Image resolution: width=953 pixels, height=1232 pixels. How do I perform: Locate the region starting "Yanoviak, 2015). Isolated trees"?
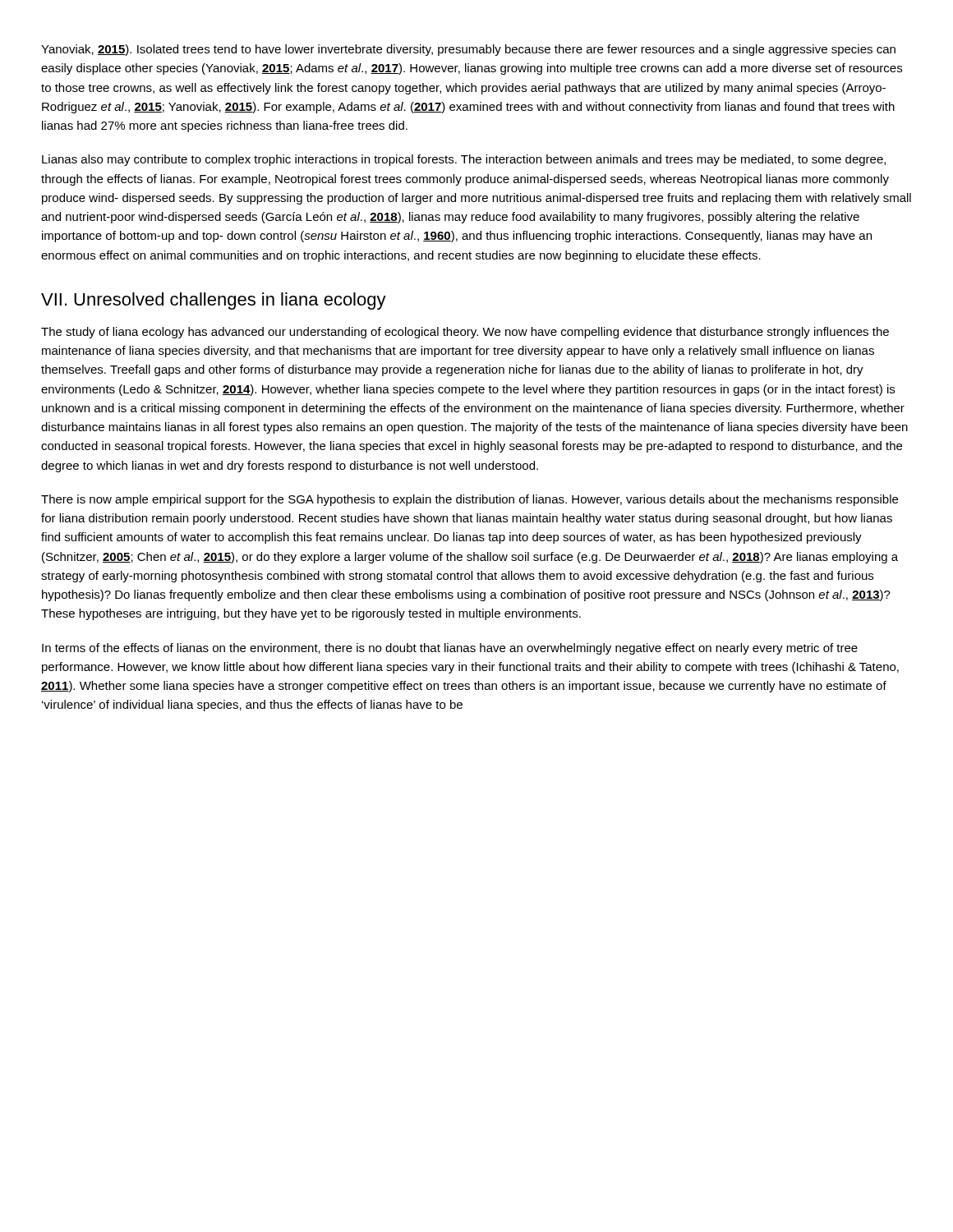pyautogui.click(x=472, y=87)
